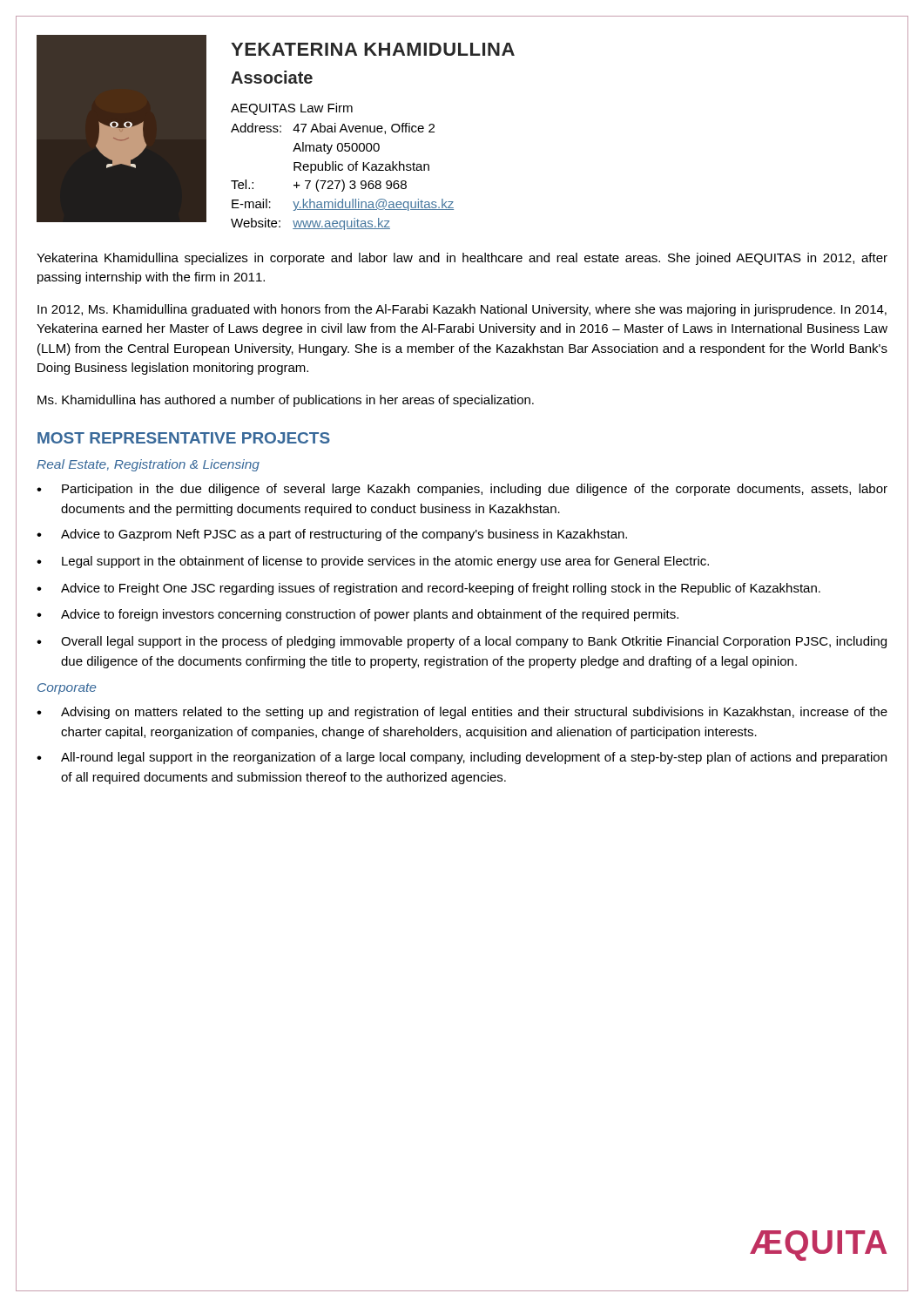
Task: Locate the block of text that opens with "• Advice to Freight One JSC"
Action: point(462,589)
